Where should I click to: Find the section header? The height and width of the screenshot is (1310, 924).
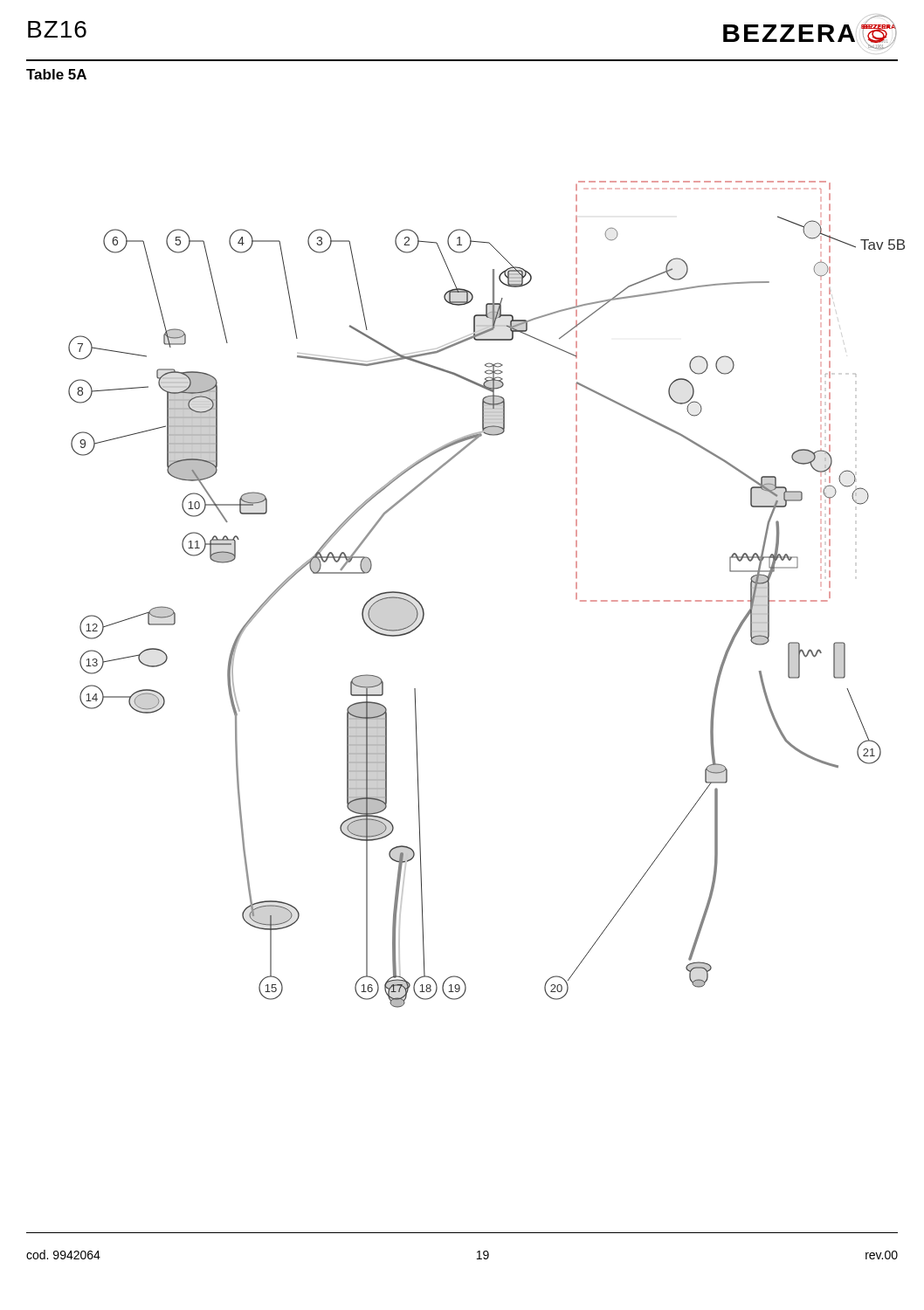pyautogui.click(x=57, y=75)
